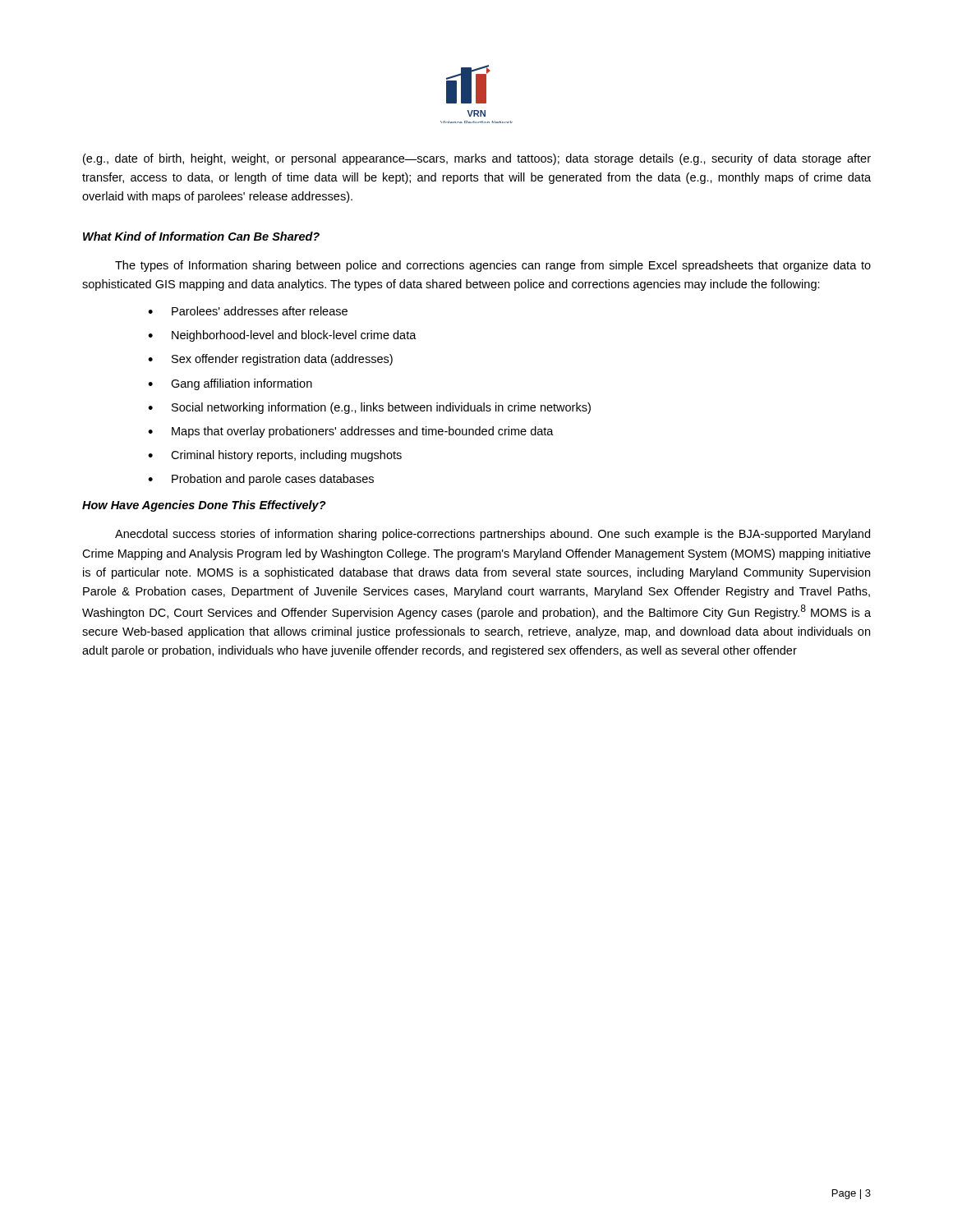Click on the list item containing "• Probation and parole cases databases"

(261, 480)
